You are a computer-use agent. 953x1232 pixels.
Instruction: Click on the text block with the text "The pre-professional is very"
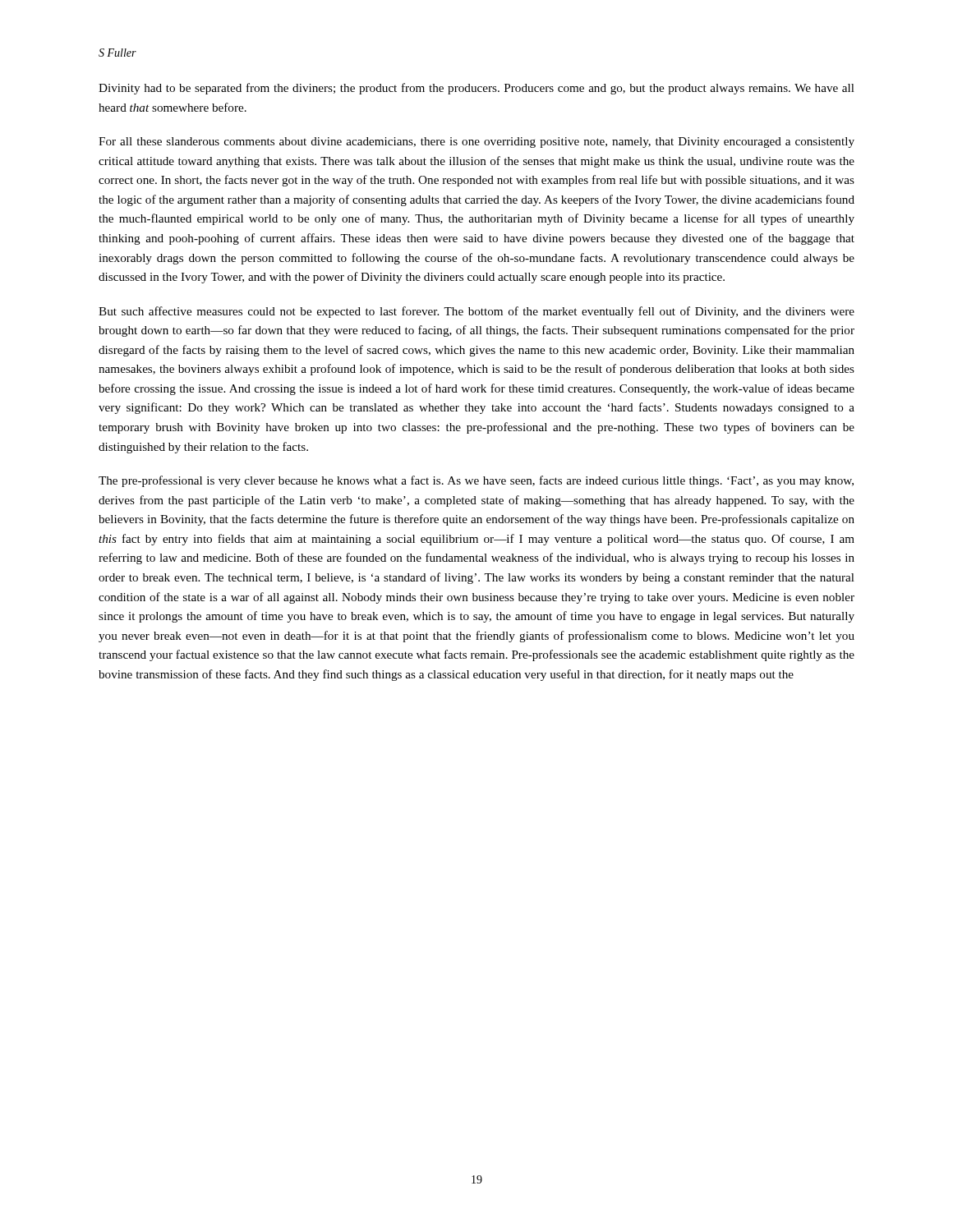pos(476,577)
